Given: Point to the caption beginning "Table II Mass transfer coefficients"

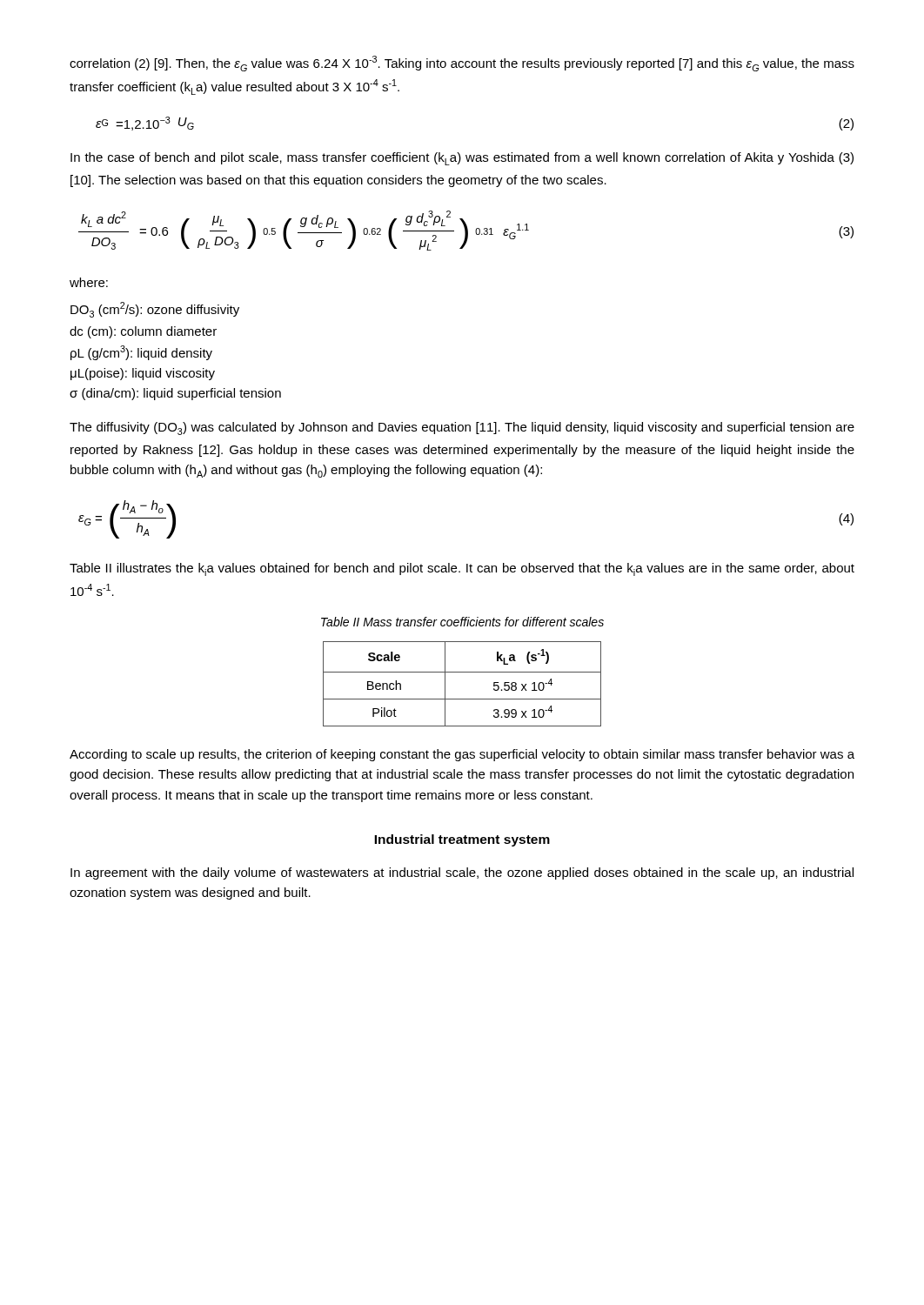Looking at the screenshot, I should tap(462, 623).
